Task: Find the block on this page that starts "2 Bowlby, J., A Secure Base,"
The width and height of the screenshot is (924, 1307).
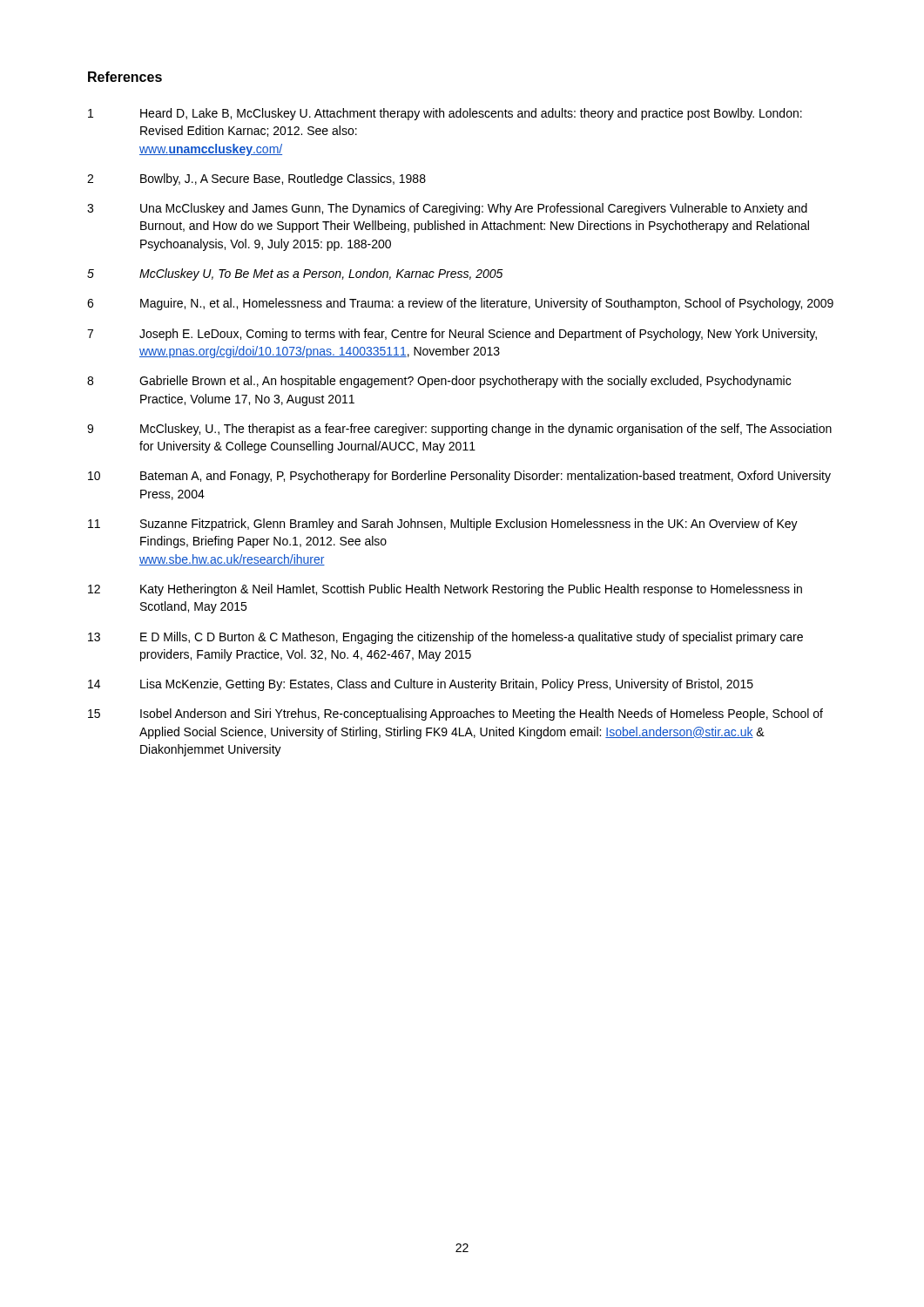Action: (256, 179)
